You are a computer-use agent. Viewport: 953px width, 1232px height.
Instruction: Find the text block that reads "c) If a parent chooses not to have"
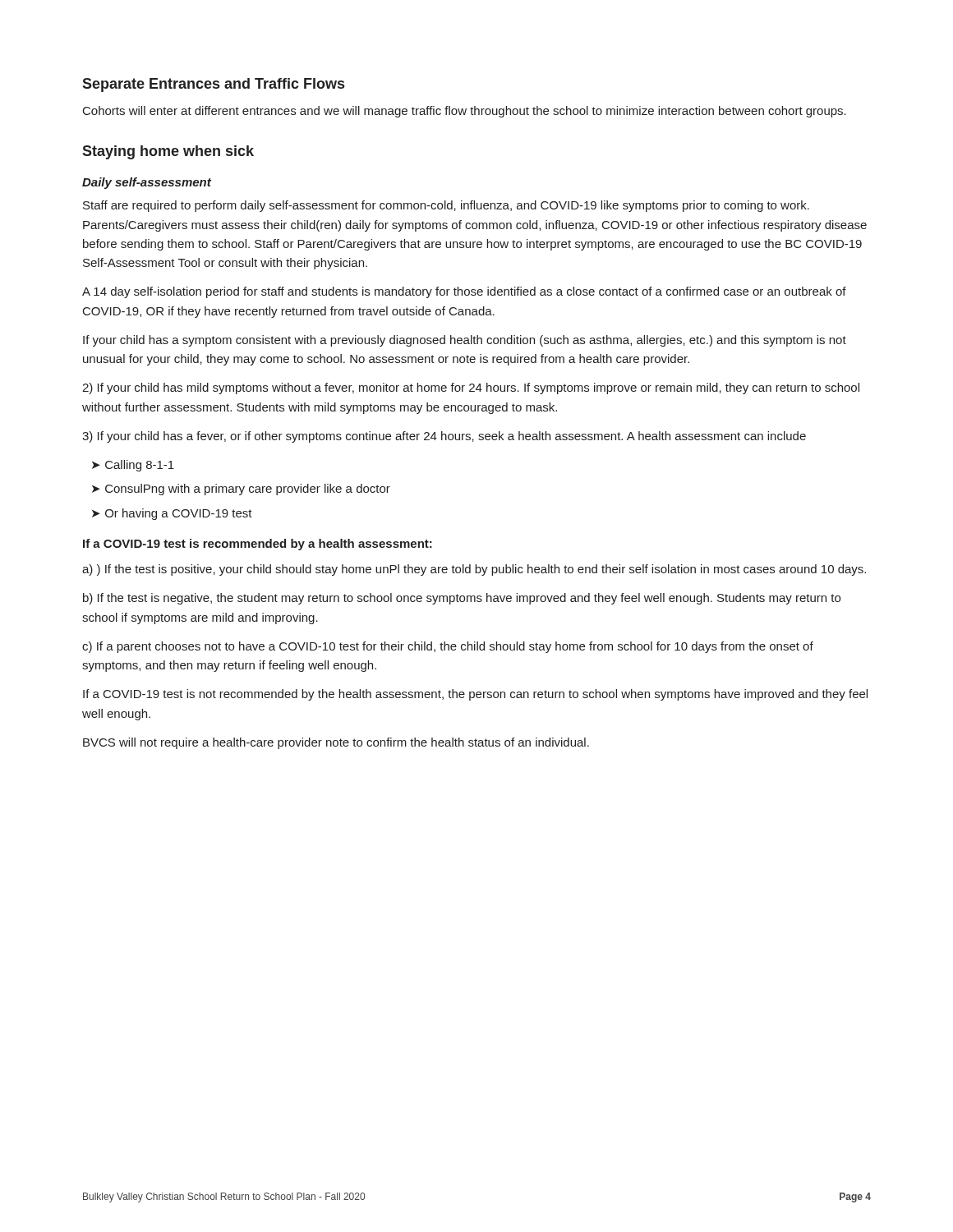pyautogui.click(x=448, y=655)
